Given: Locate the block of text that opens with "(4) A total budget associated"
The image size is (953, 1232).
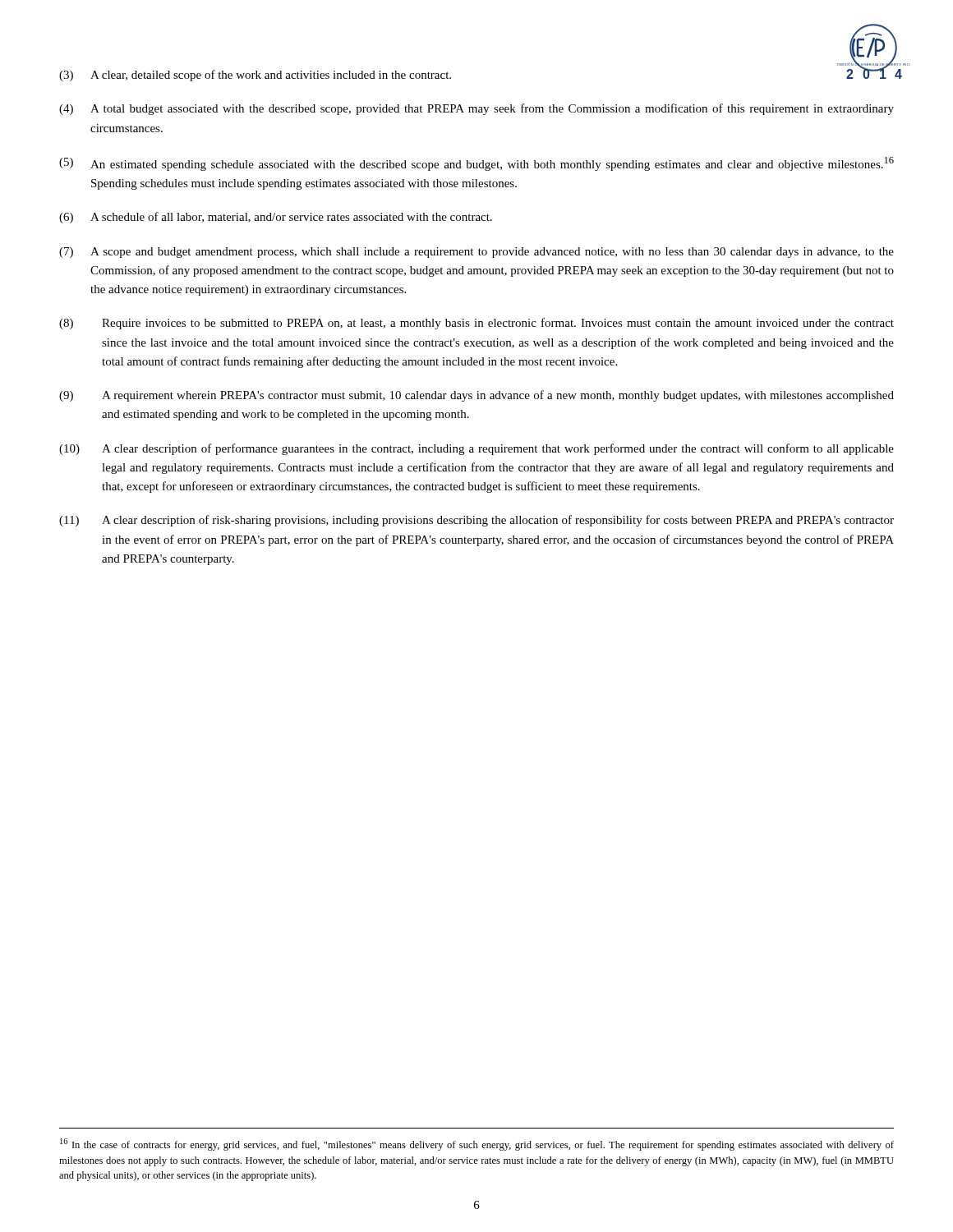Looking at the screenshot, I should 476,119.
